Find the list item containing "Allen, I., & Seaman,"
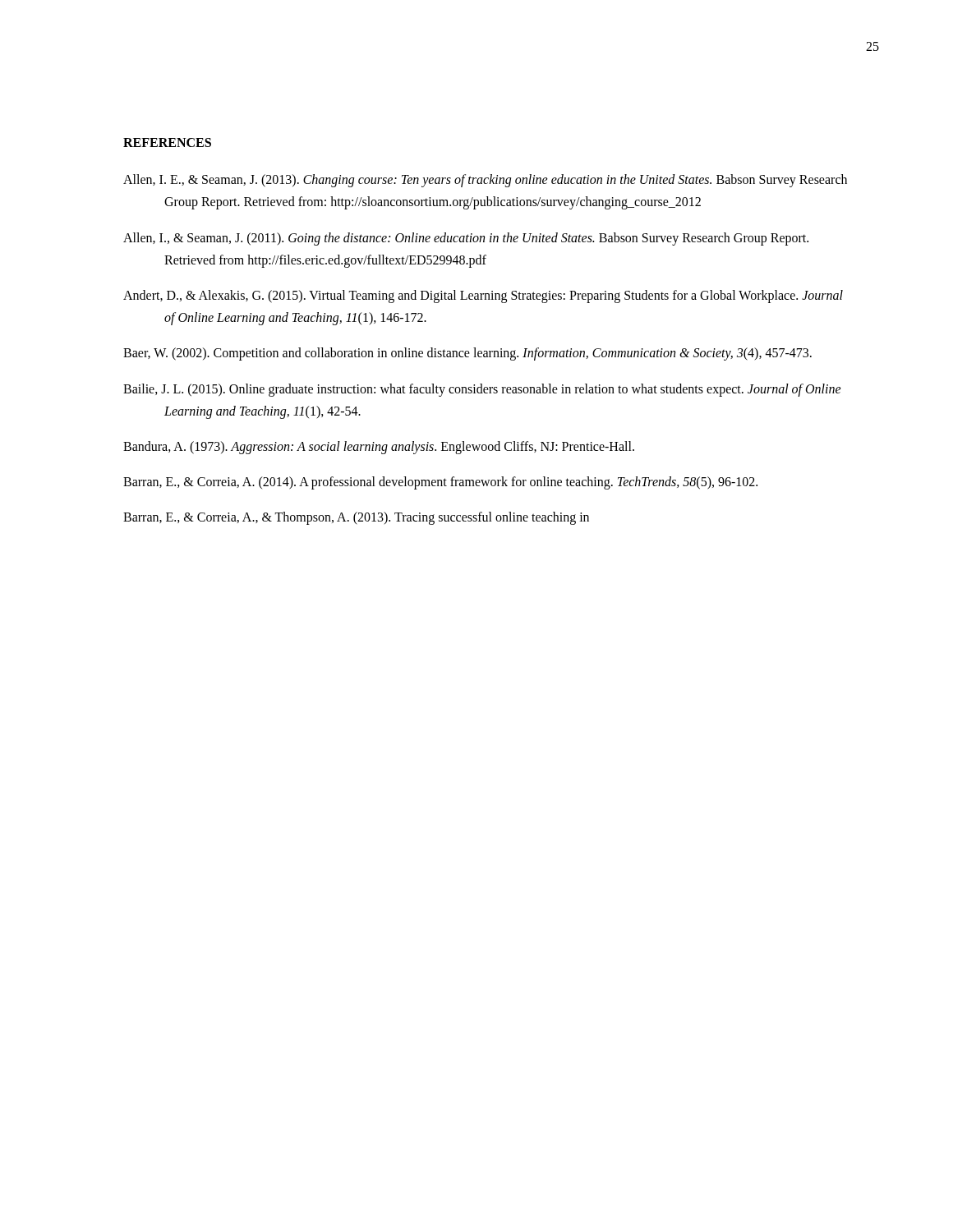Viewport: 953px width, 1232px height. click(x=489, y=249)
